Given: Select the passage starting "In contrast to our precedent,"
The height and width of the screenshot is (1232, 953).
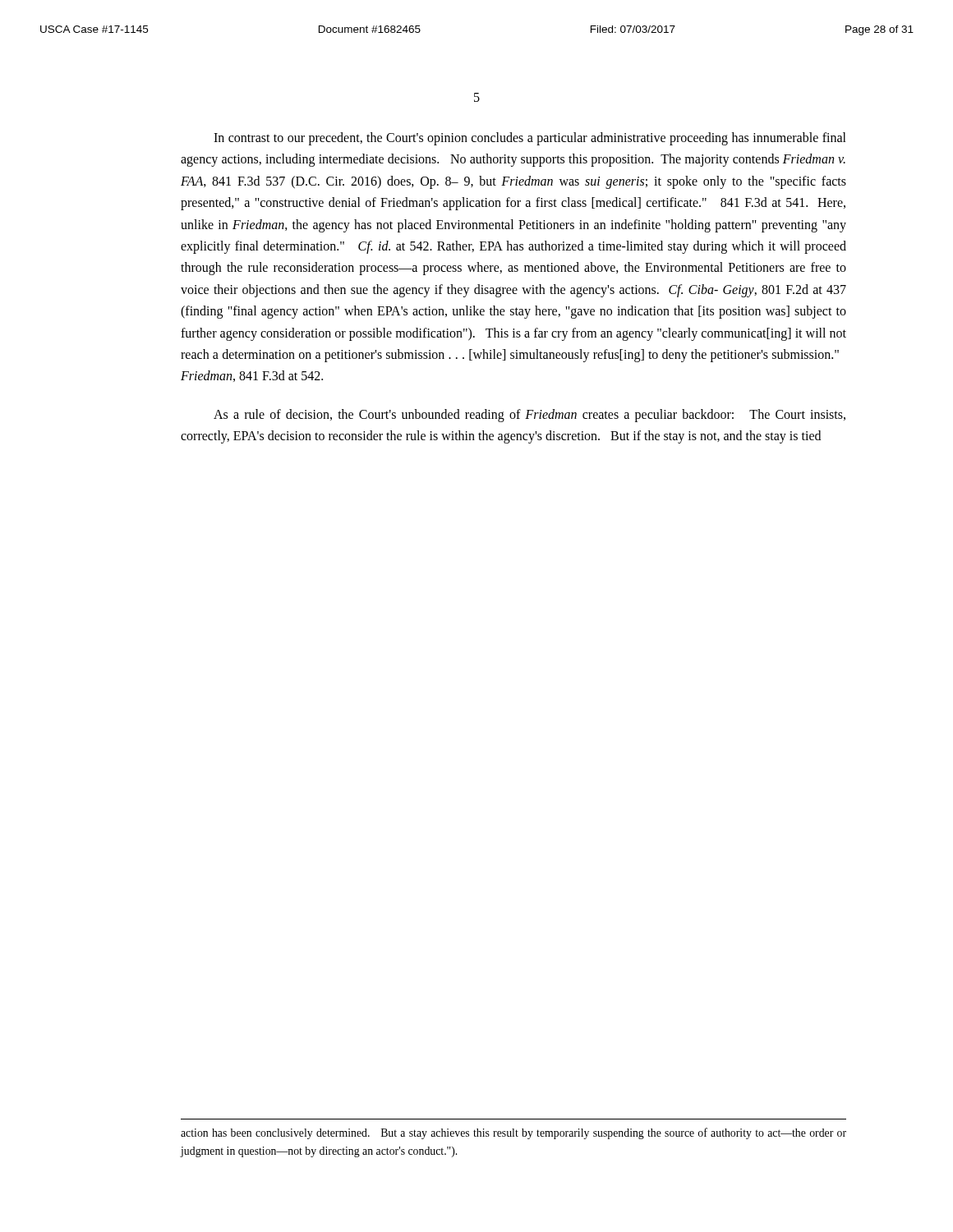Looking at the screenshot, I should click(x=513, y=287).
